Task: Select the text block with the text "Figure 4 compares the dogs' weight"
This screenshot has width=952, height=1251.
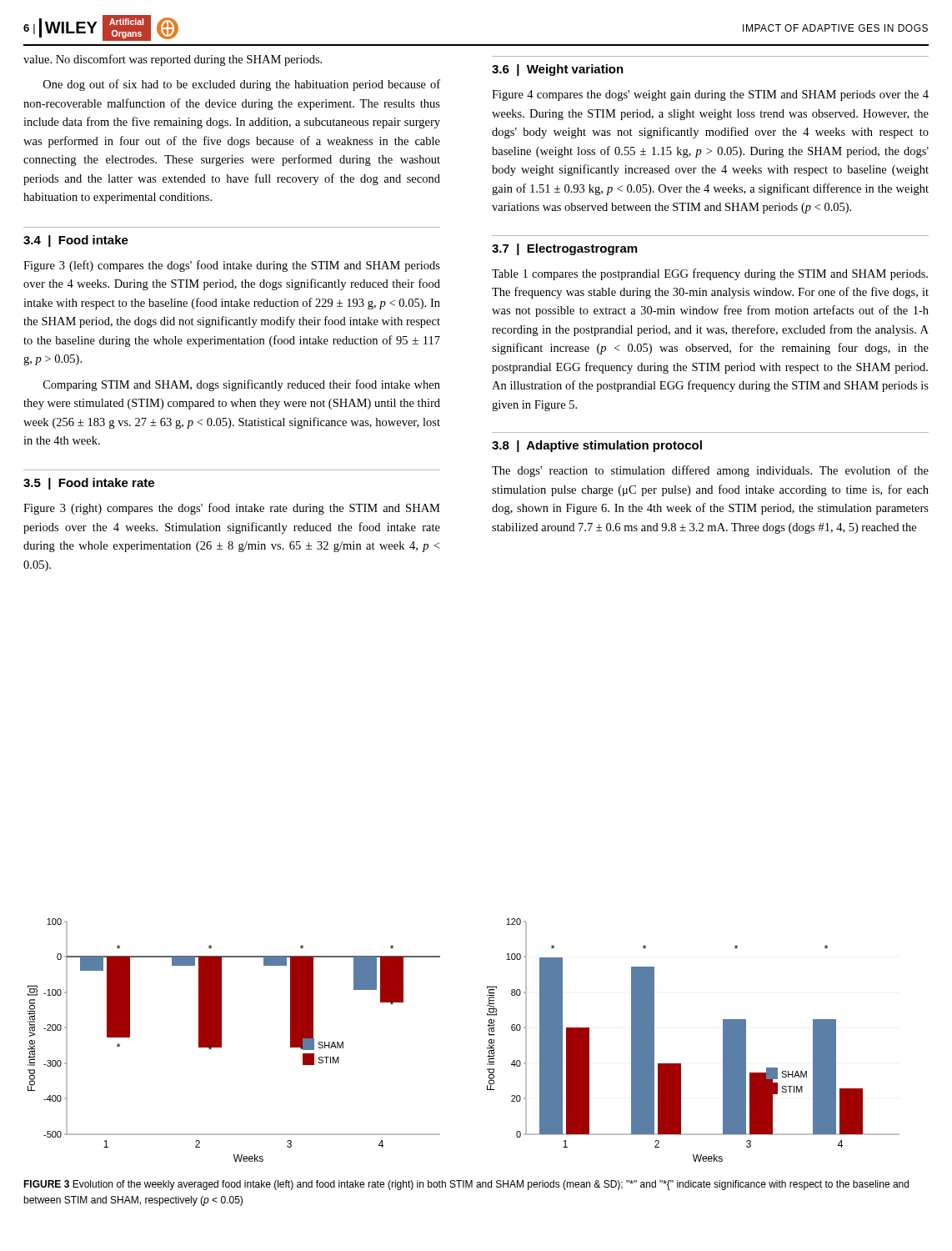Action: pyautogui.click(x=710, y=151)
